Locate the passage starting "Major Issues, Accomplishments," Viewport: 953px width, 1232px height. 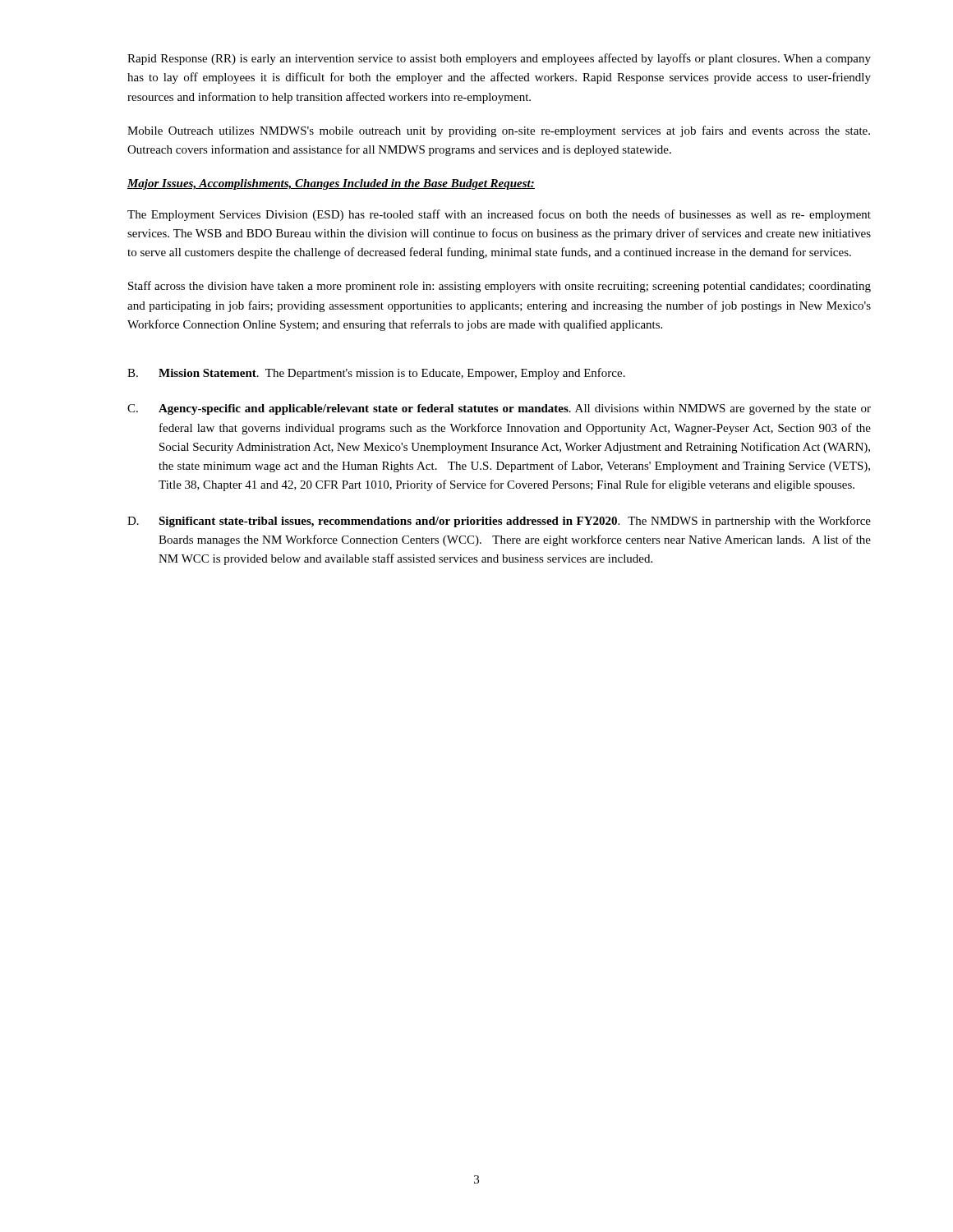(x=331, y=183)
